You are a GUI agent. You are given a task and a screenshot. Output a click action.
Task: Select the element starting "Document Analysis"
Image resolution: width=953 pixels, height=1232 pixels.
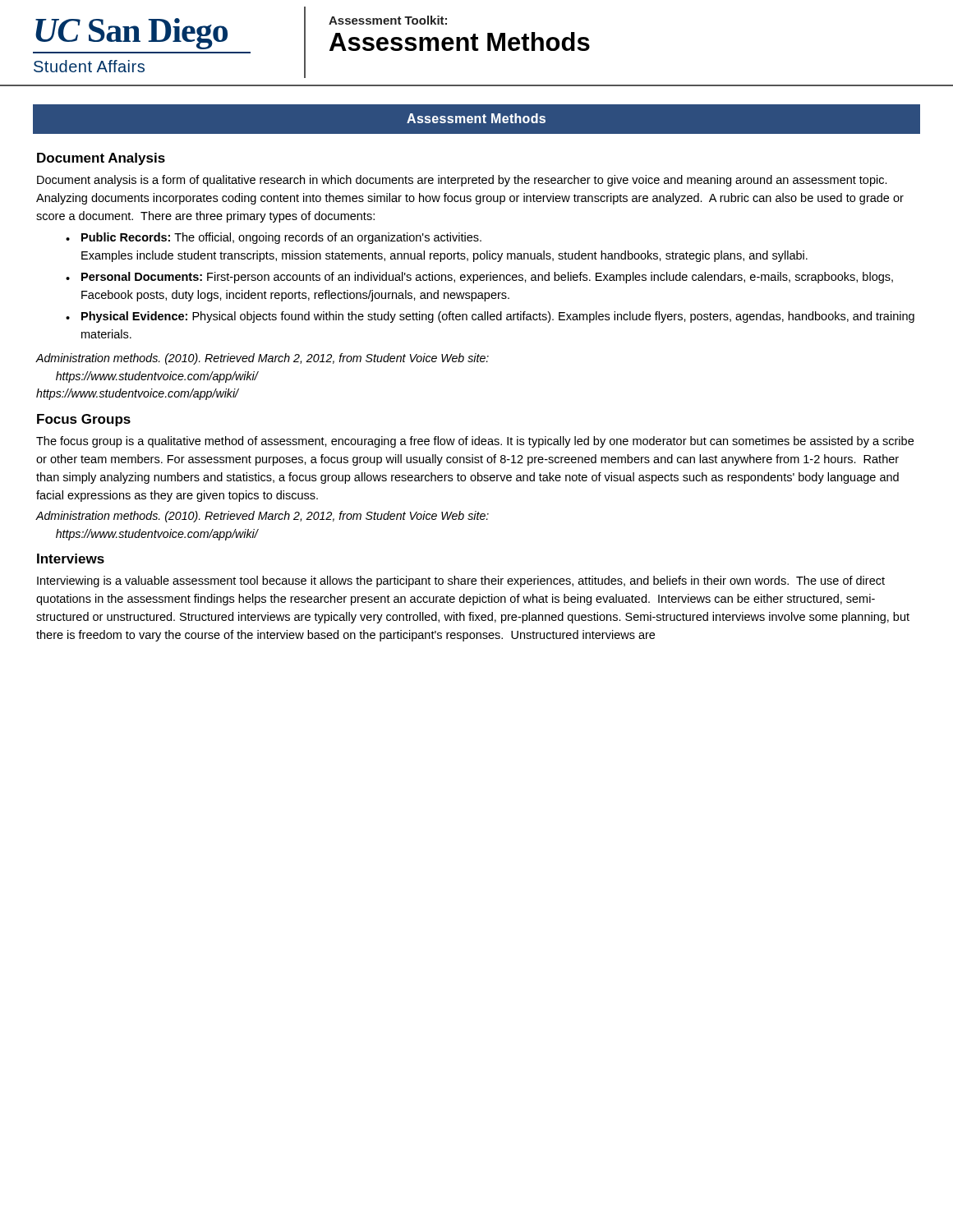pyautogui.click(x=101, y=158)
